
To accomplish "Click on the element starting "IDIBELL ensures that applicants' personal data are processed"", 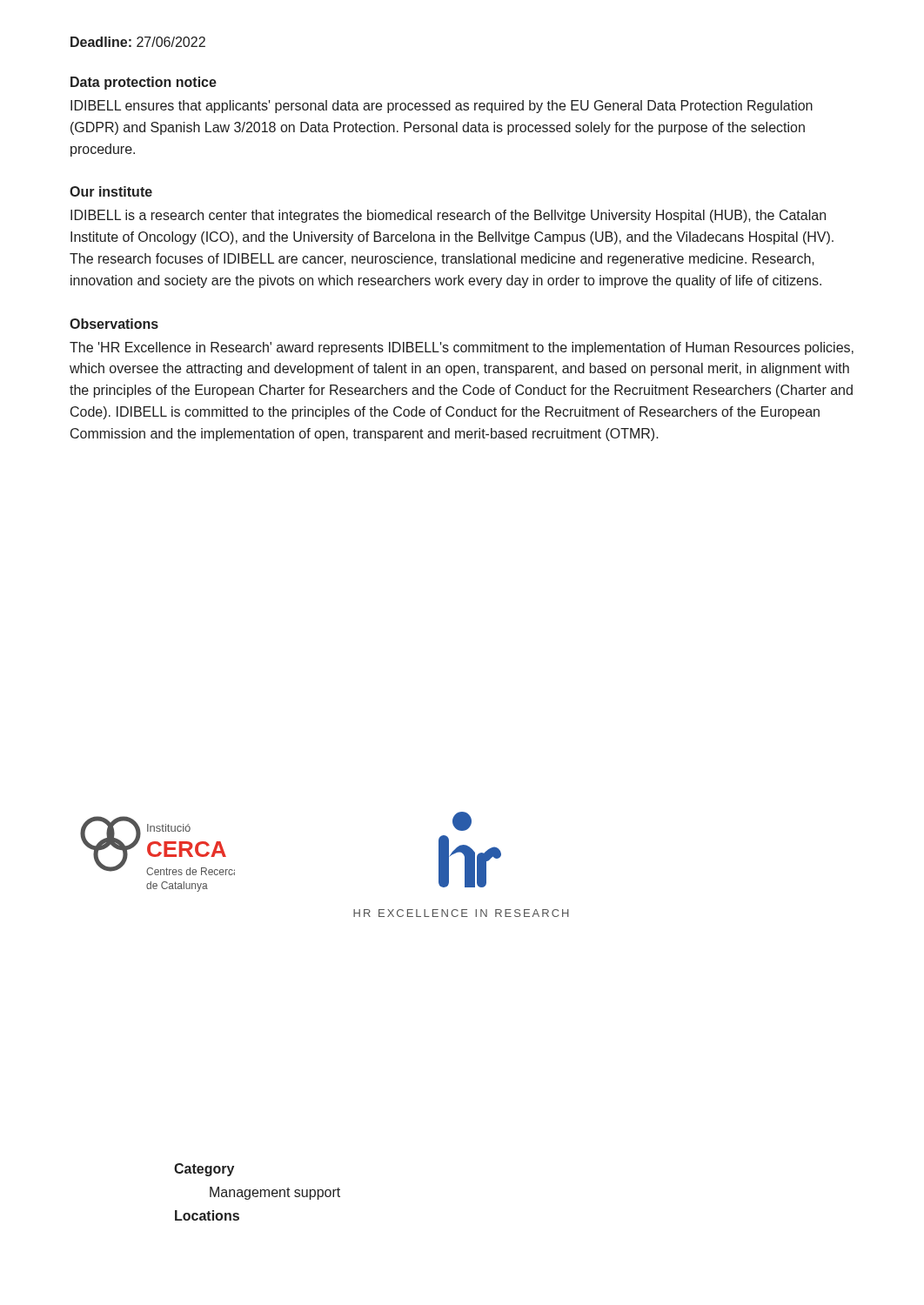I will tap(441, 127).
